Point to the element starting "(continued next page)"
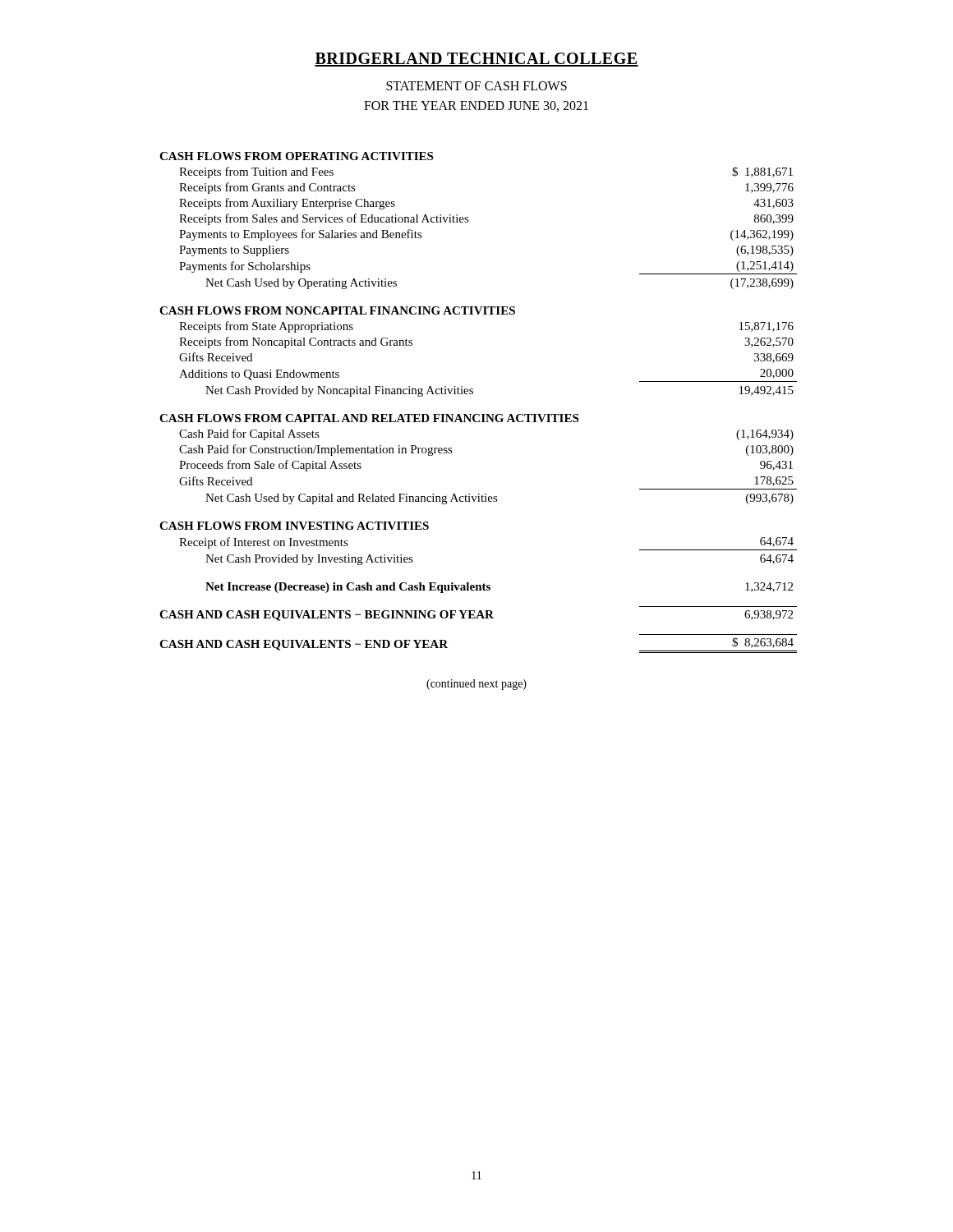The width and height of the screenshot is (953, 1232). pyautogui.click(x=476, y=684)
